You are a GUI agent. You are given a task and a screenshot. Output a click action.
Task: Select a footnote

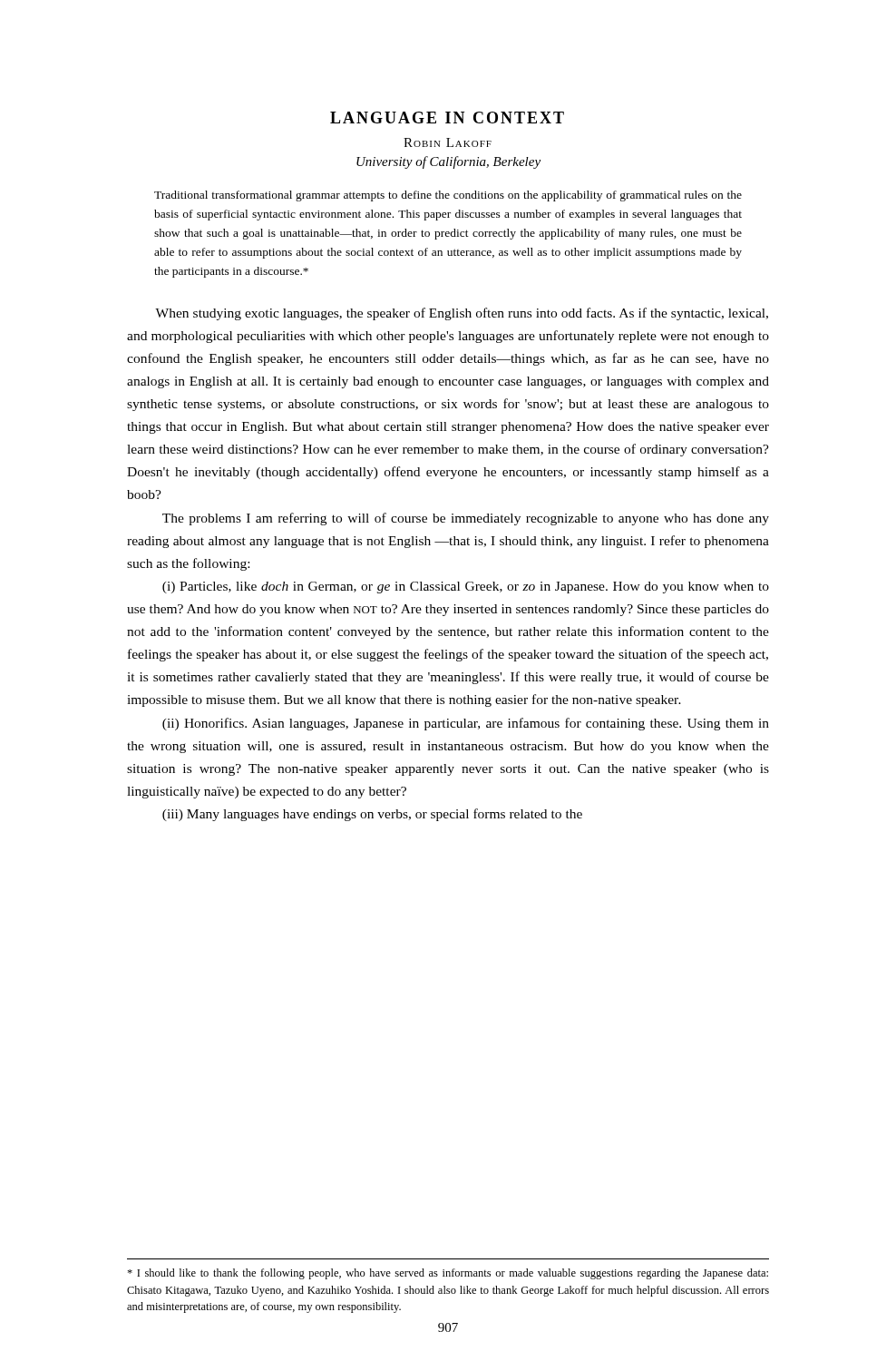448,1290
